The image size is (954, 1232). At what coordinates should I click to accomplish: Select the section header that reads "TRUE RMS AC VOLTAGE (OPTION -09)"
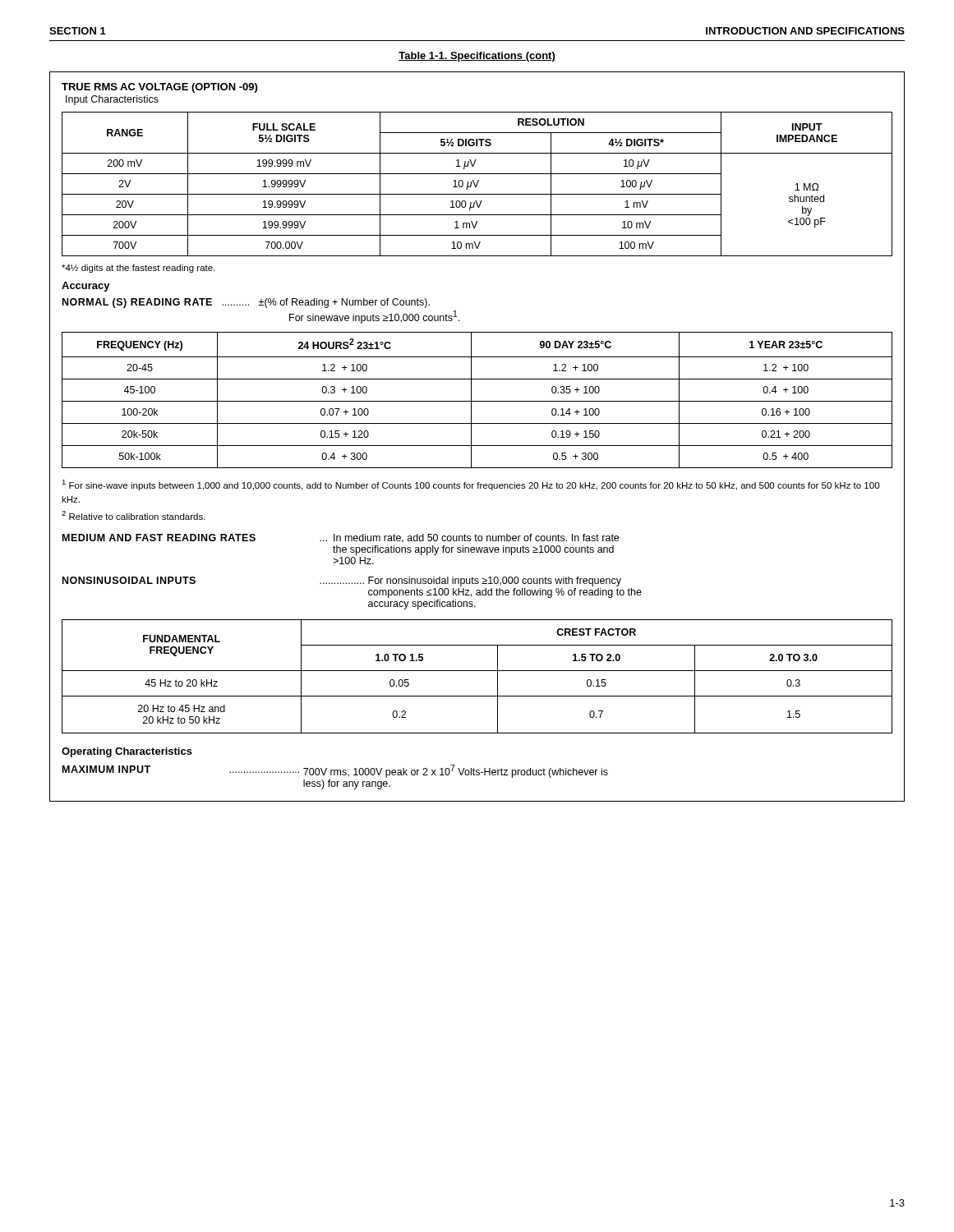click(x=160, y=93)
